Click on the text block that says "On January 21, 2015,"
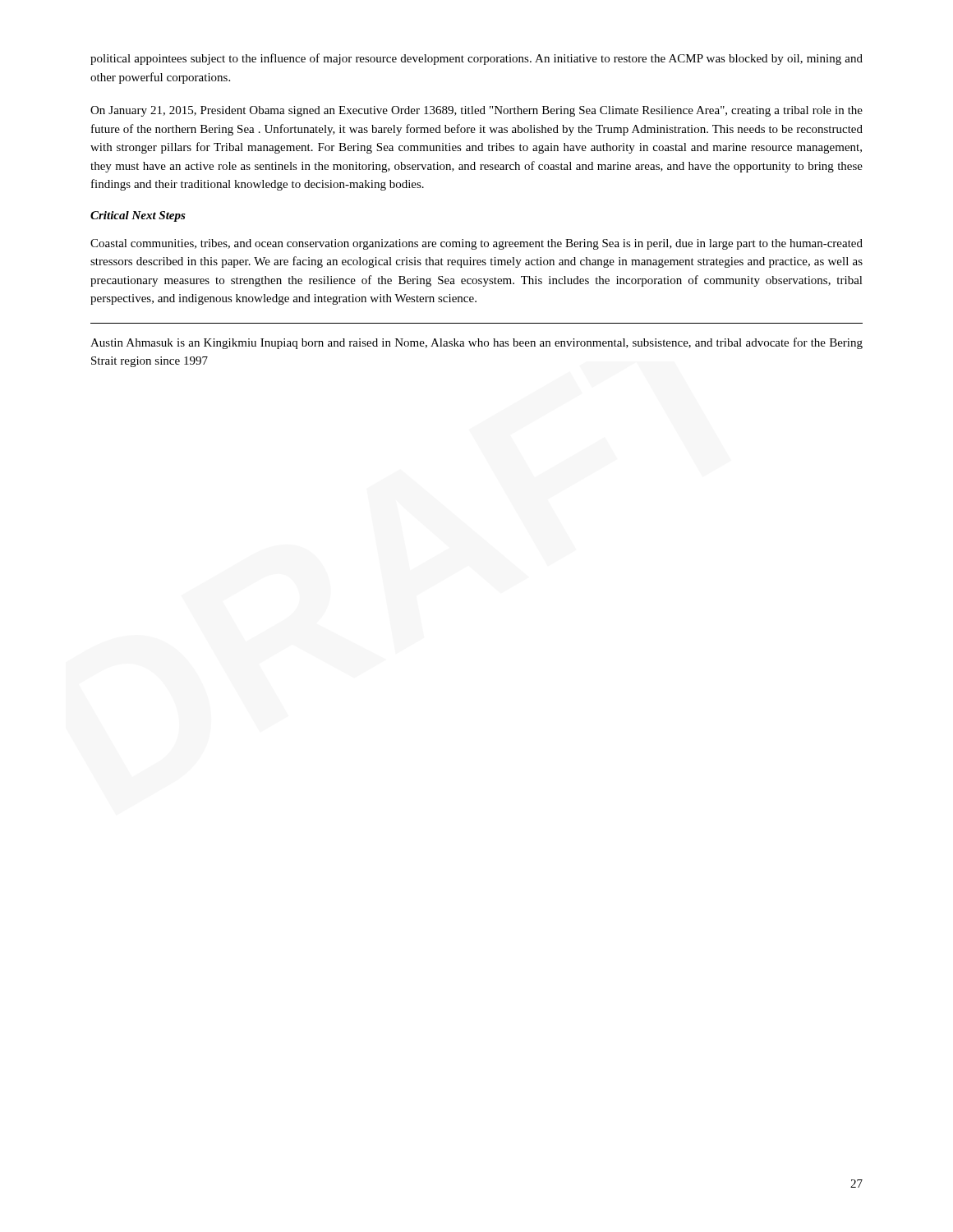 click(x=476, y=147)
